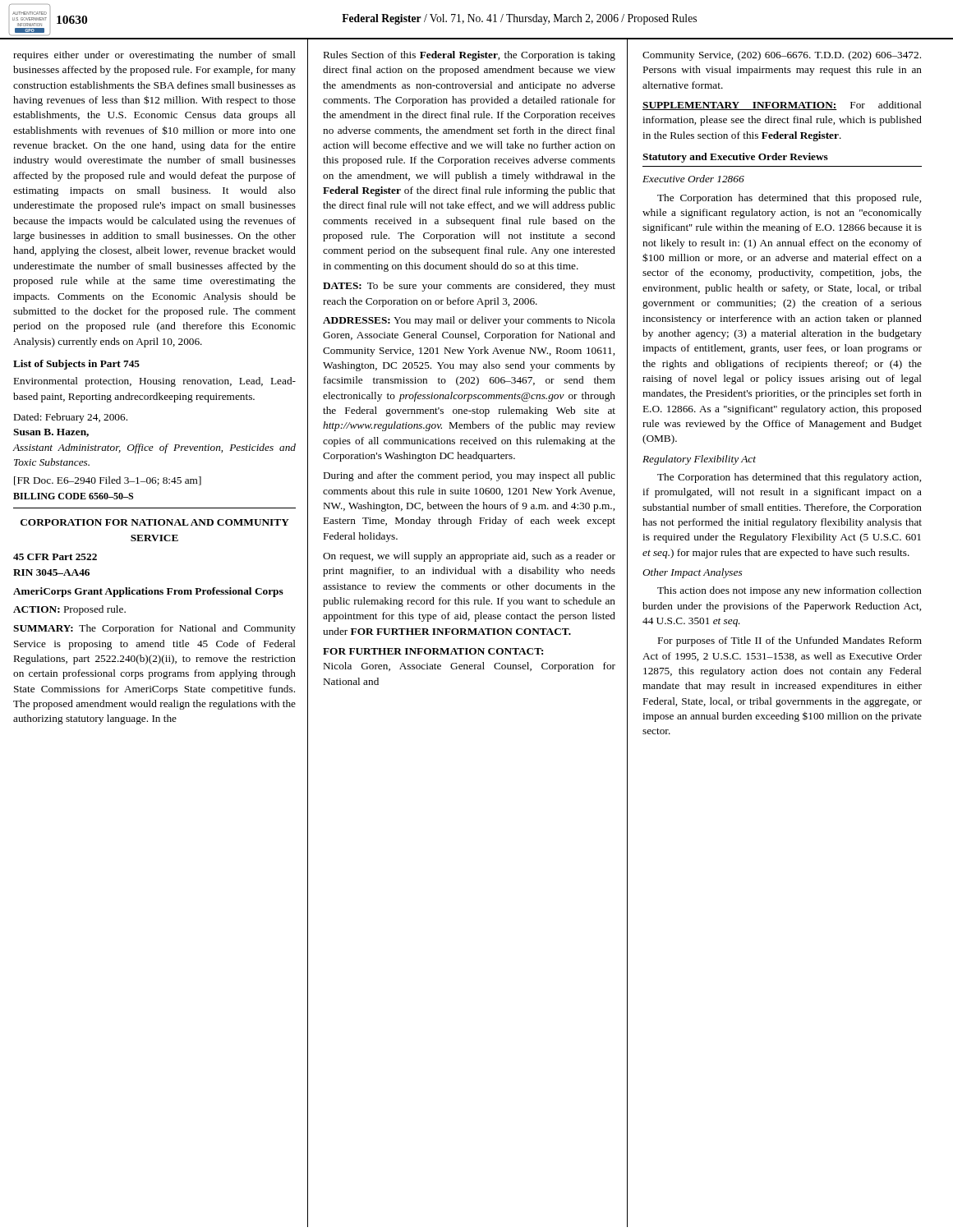Select the region starting "Rules Section of this Federal Register, the"
The image size is (953, 1232).
pyautogui.click(x=469, y=368)
